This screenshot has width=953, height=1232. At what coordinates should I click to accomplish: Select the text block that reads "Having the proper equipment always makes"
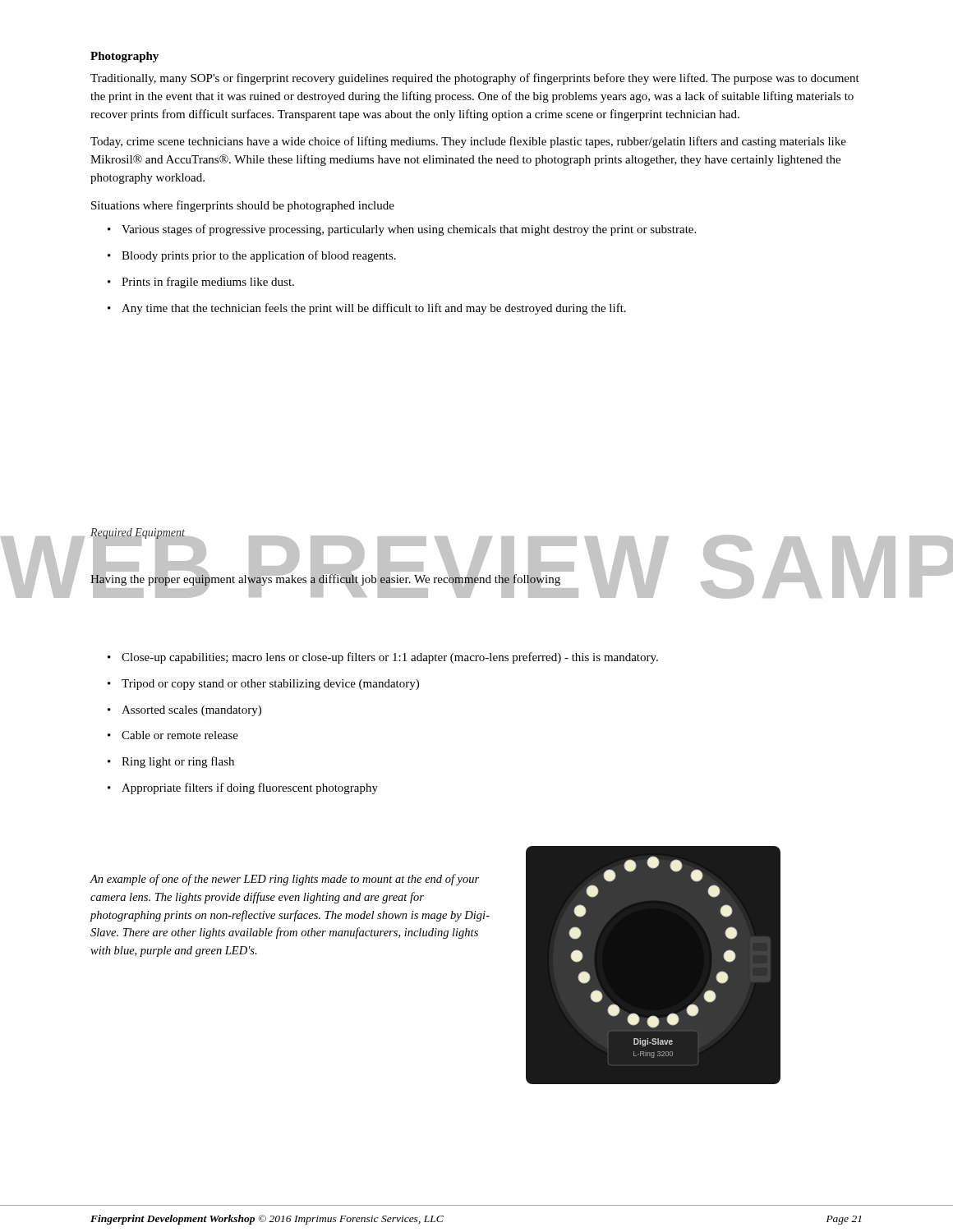click(x=325, y=579)
